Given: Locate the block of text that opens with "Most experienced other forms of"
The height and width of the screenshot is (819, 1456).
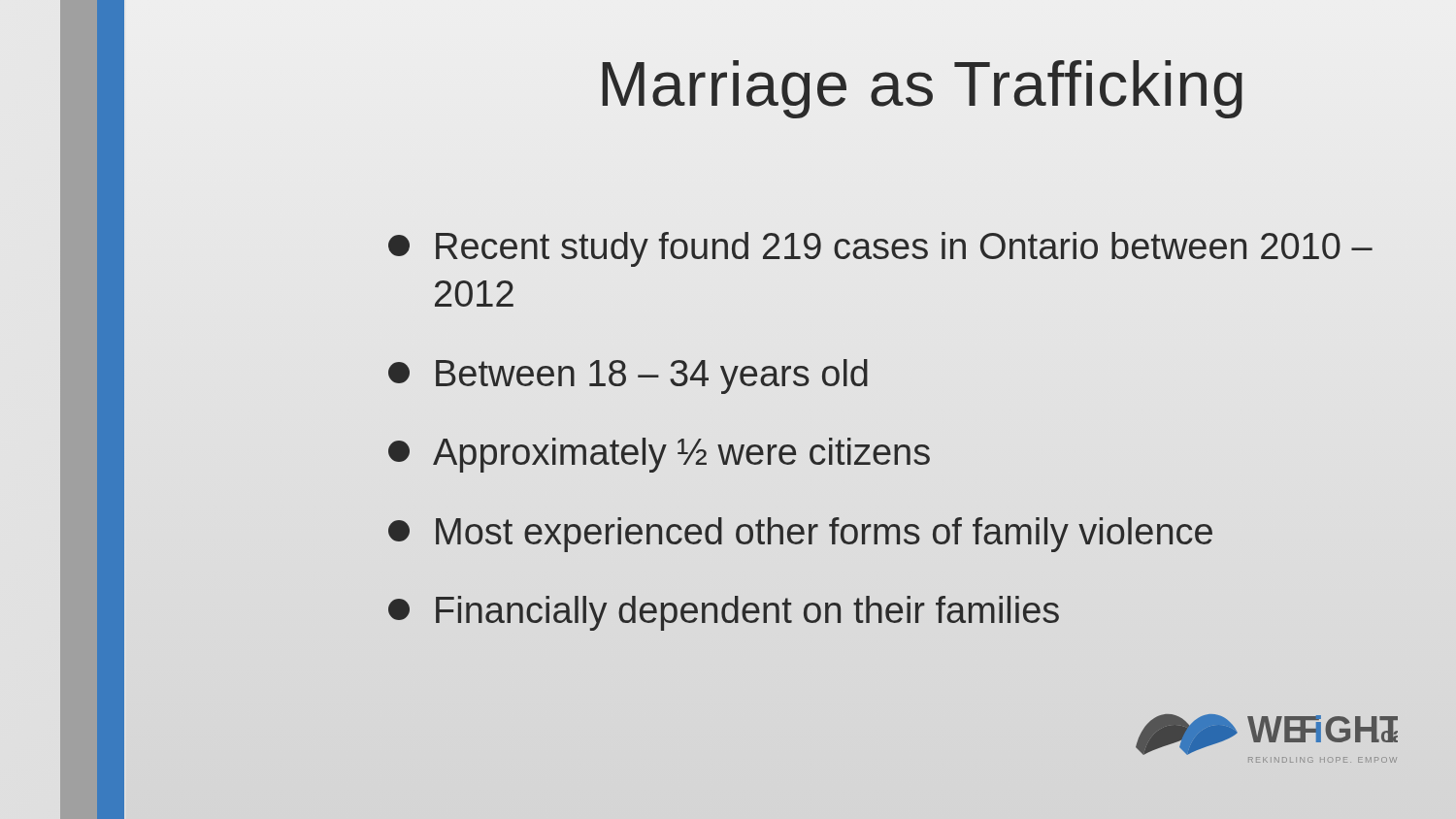Looking at the screenshot, I should click(x=922, y=532).
